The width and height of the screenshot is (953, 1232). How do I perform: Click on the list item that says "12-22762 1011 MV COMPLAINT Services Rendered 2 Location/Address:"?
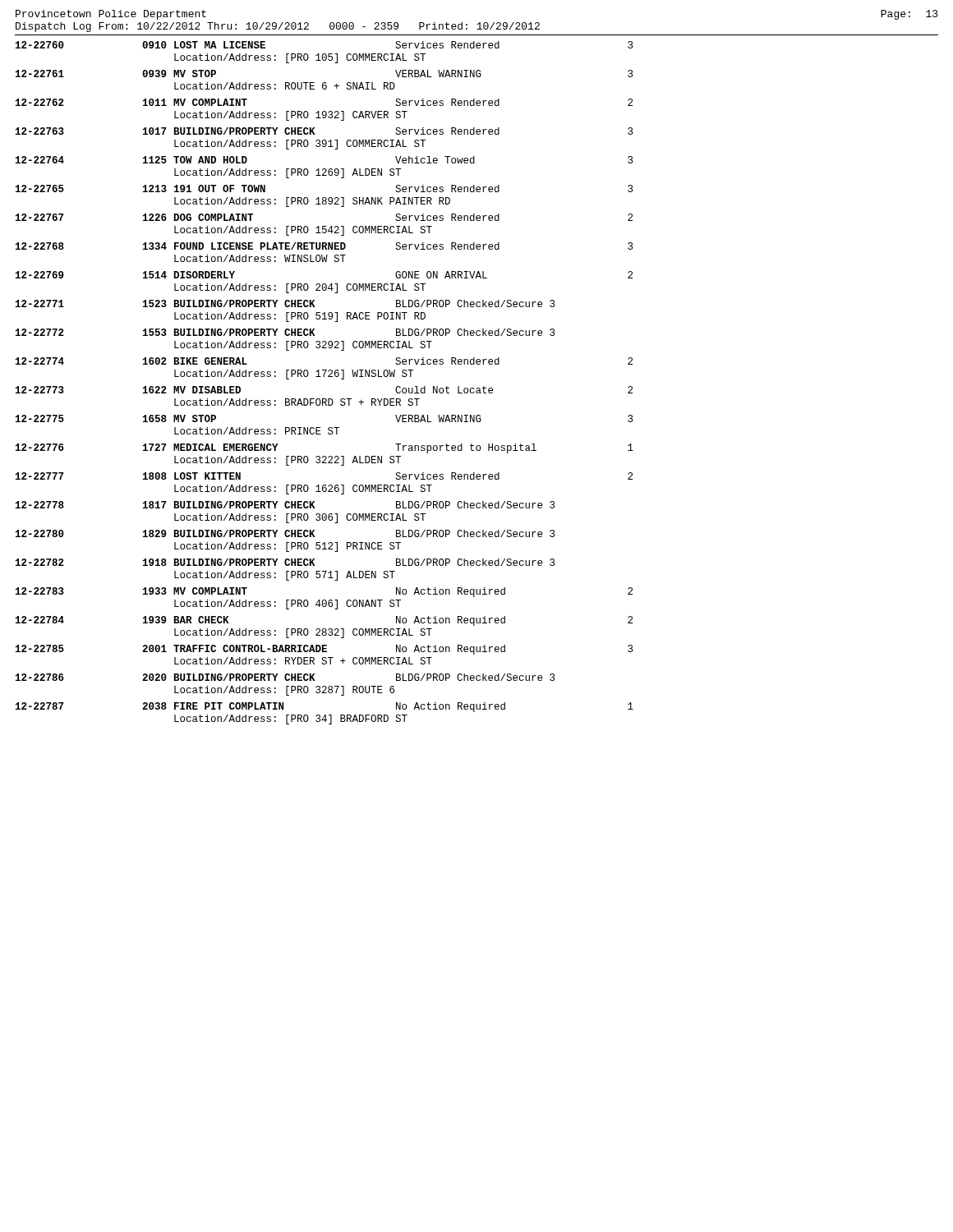click(476, 110)
